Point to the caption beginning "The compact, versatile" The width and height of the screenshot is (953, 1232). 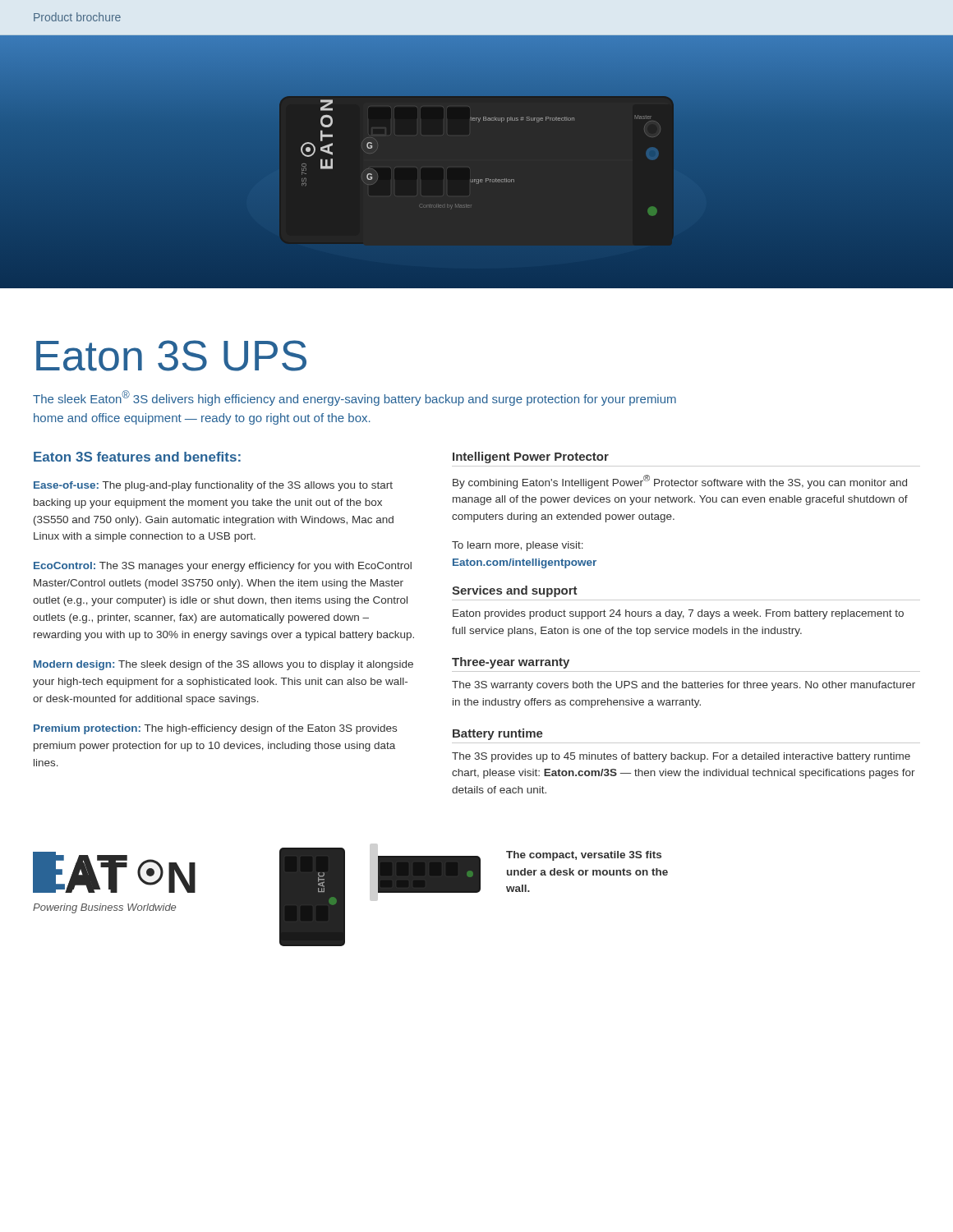[x=587, y=872]
